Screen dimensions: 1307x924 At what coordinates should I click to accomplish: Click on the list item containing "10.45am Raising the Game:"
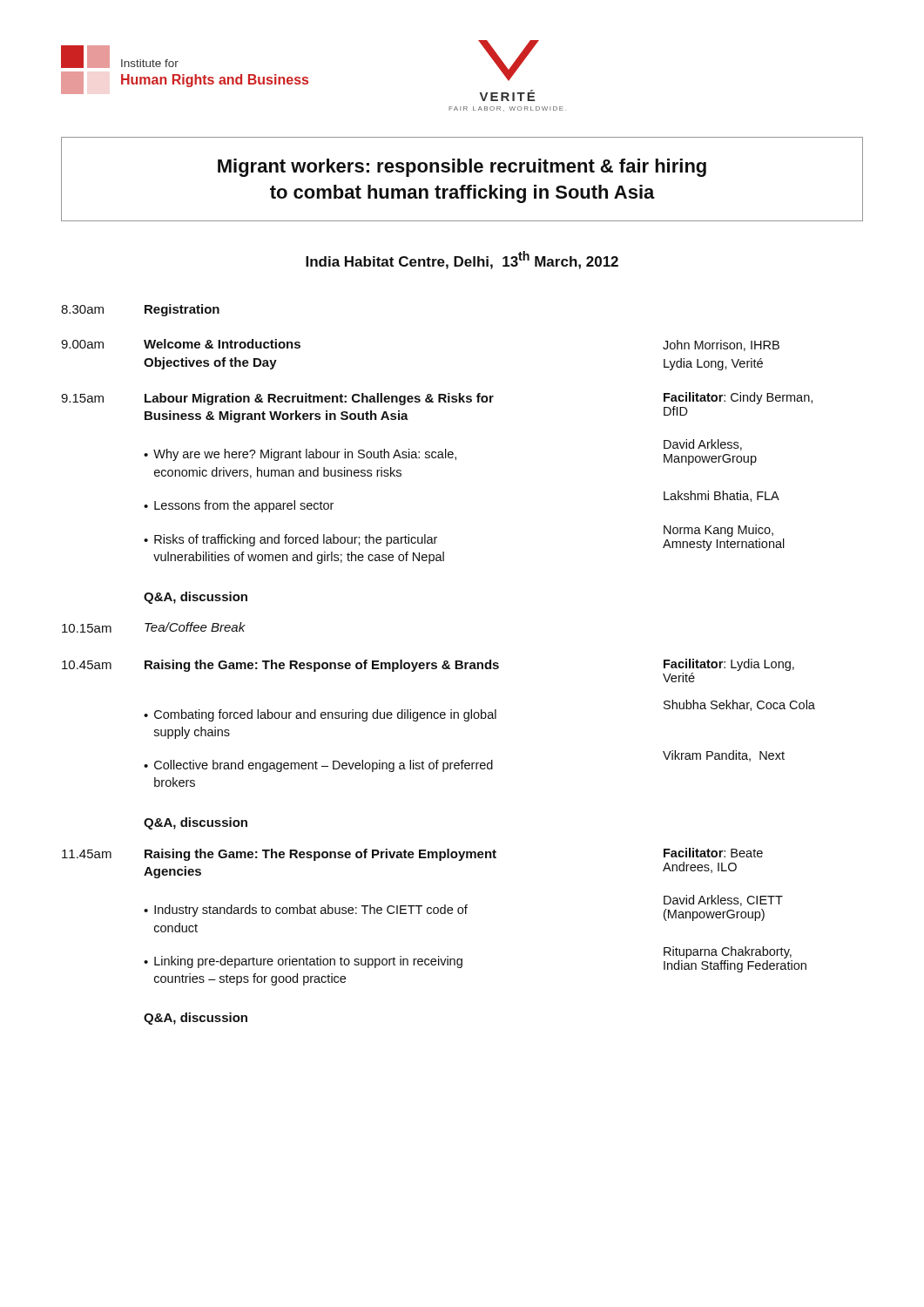[x=462, y=670]
